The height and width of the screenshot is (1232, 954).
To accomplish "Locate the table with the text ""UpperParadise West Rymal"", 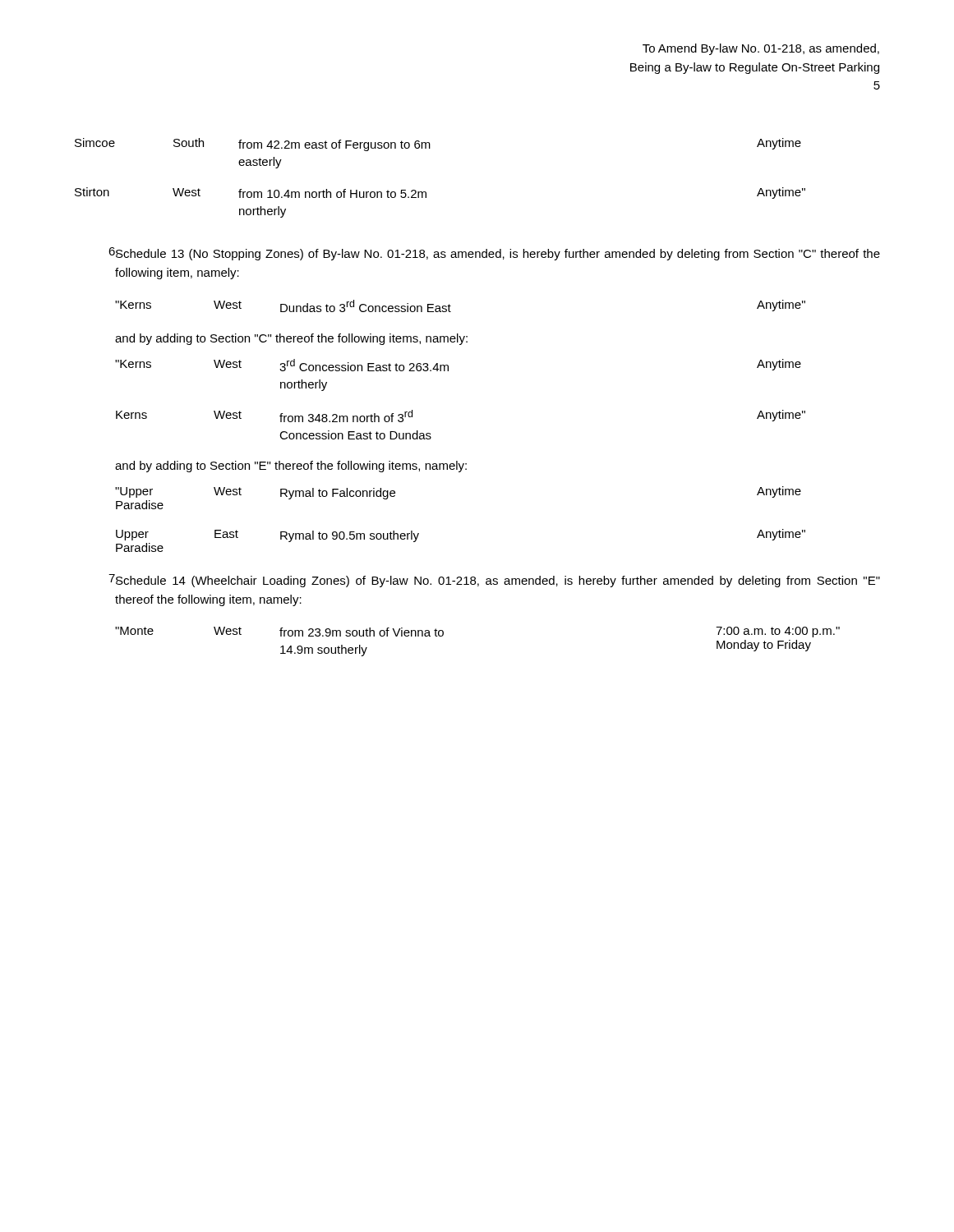I will [x=498, y=519].
